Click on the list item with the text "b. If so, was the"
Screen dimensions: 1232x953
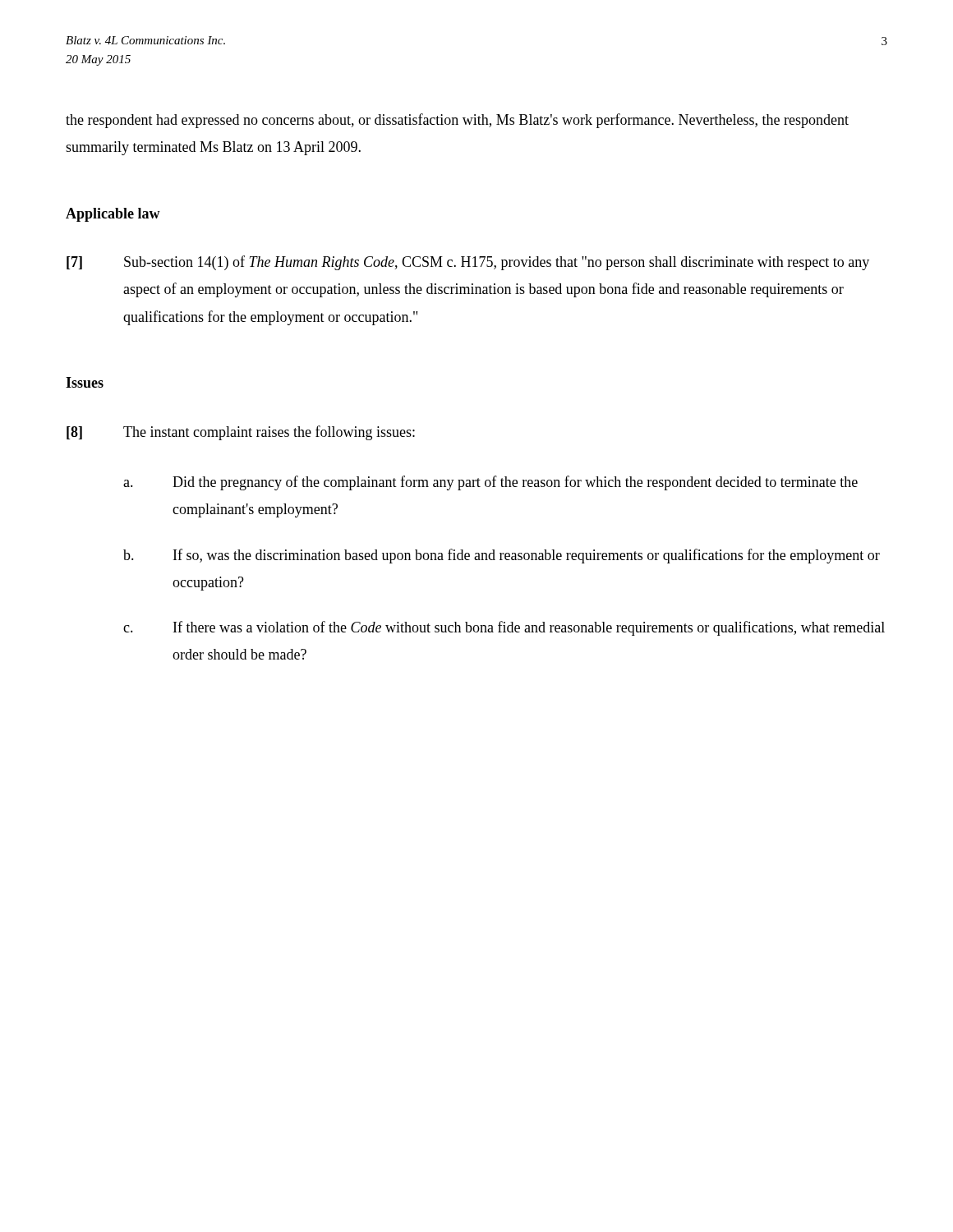[x=505, y=569]
